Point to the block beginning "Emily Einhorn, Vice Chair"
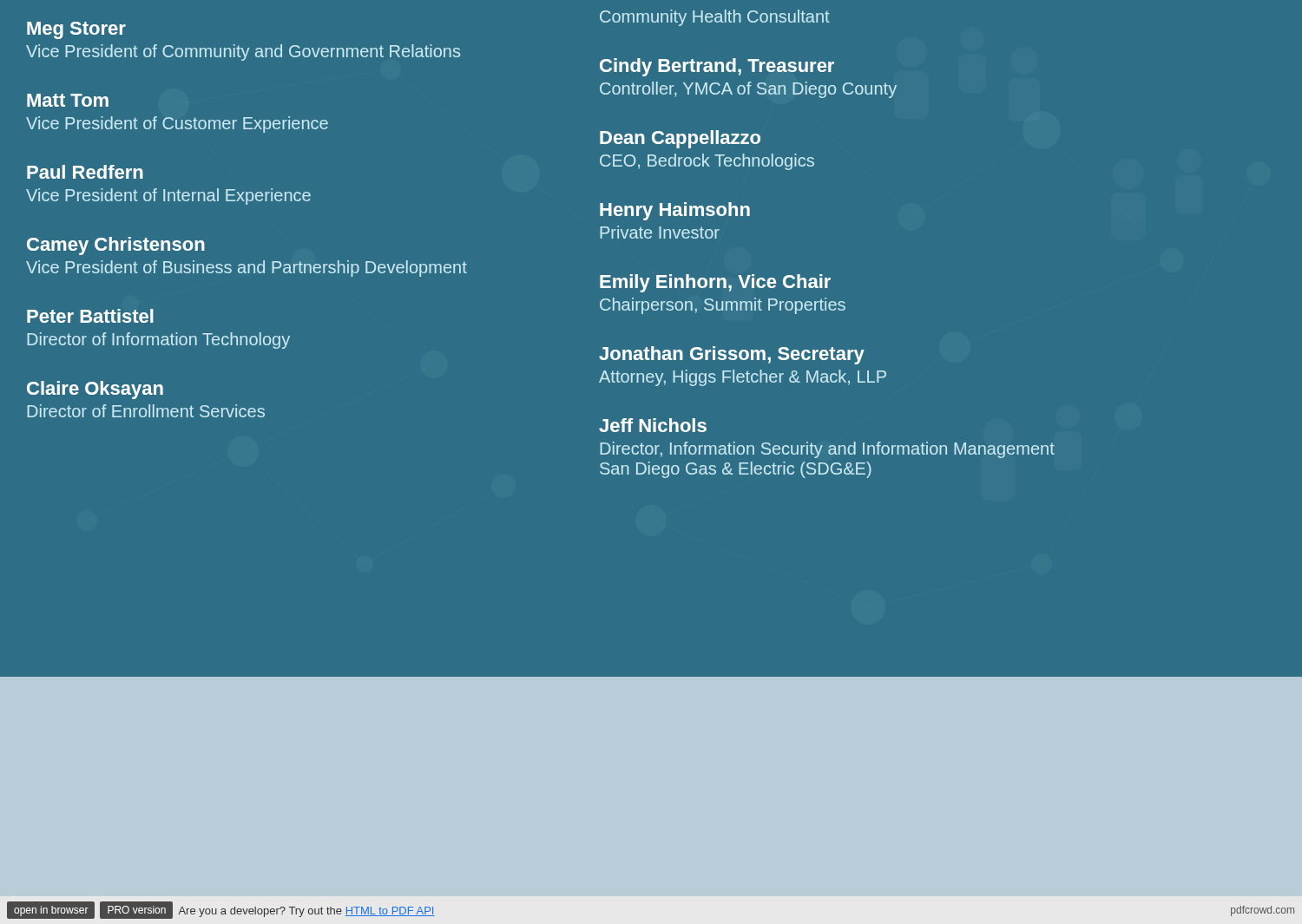Screen dimensions: 924x1302 (x=715, y=283)
